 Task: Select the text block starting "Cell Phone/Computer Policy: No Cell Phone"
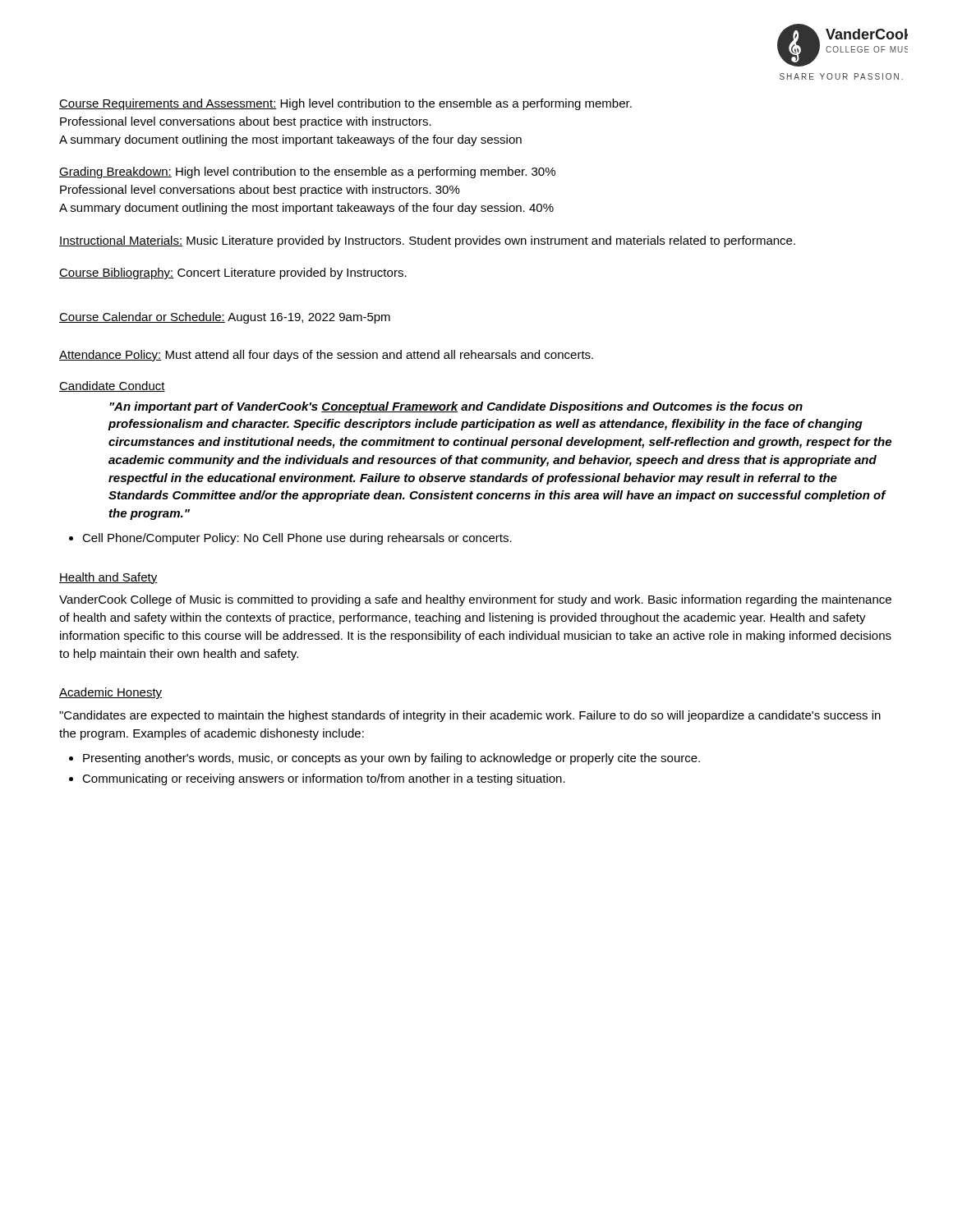point(488,538)
